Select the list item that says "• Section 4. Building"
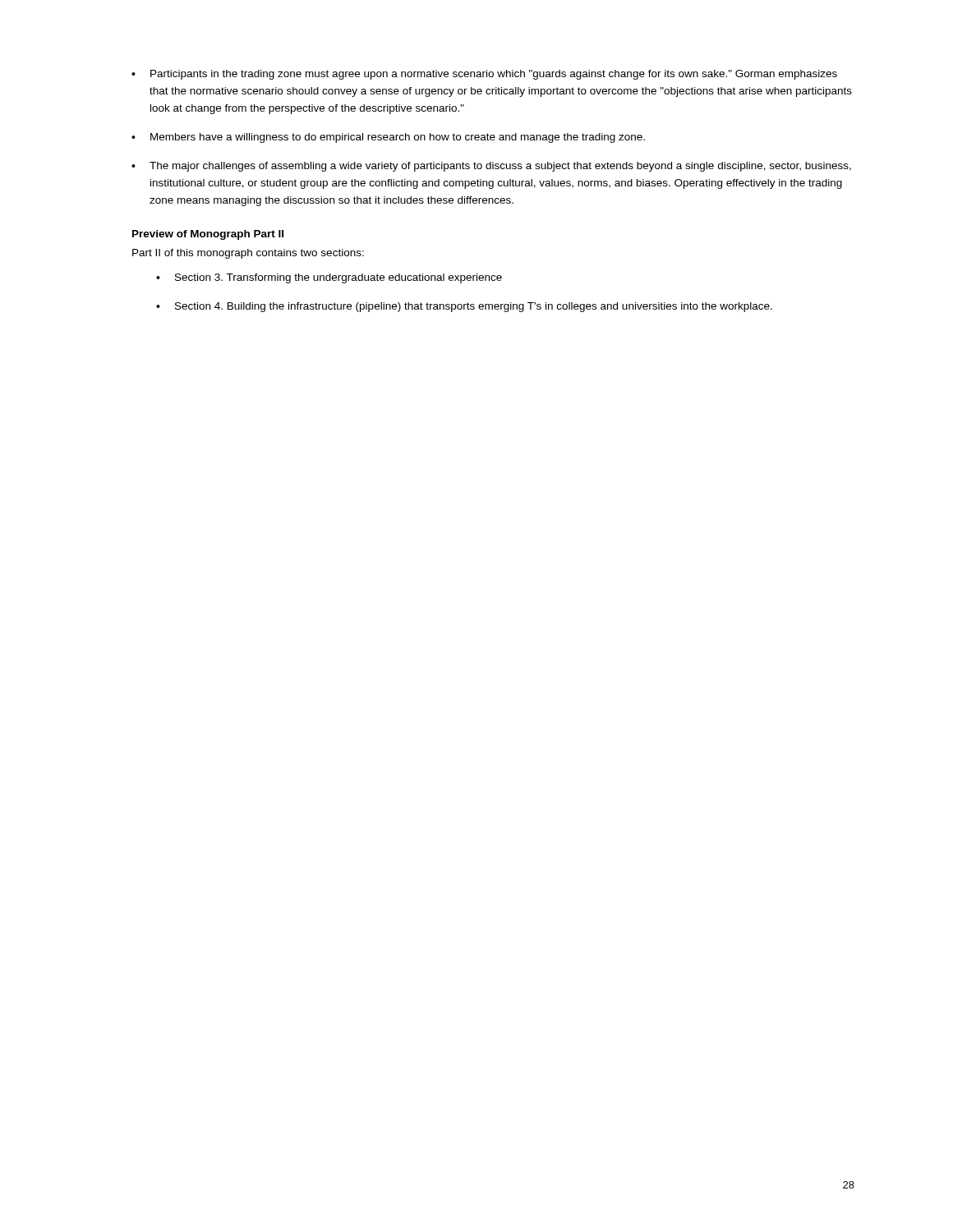The image size is (953, 1232). pyautogui.click(x=505, y=307)
